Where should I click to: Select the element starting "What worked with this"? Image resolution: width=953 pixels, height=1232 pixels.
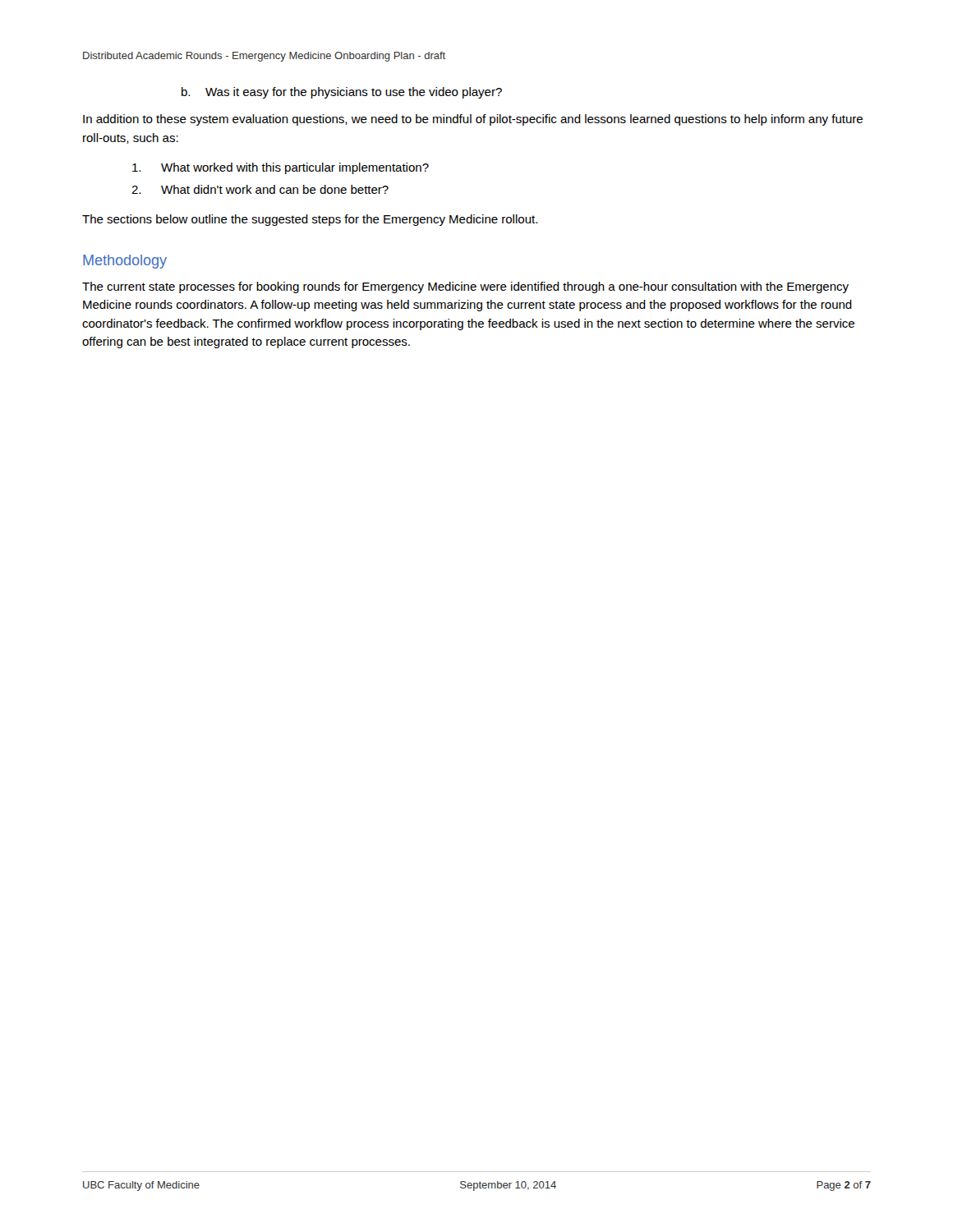pyautogui.click(x=280, y=168)
